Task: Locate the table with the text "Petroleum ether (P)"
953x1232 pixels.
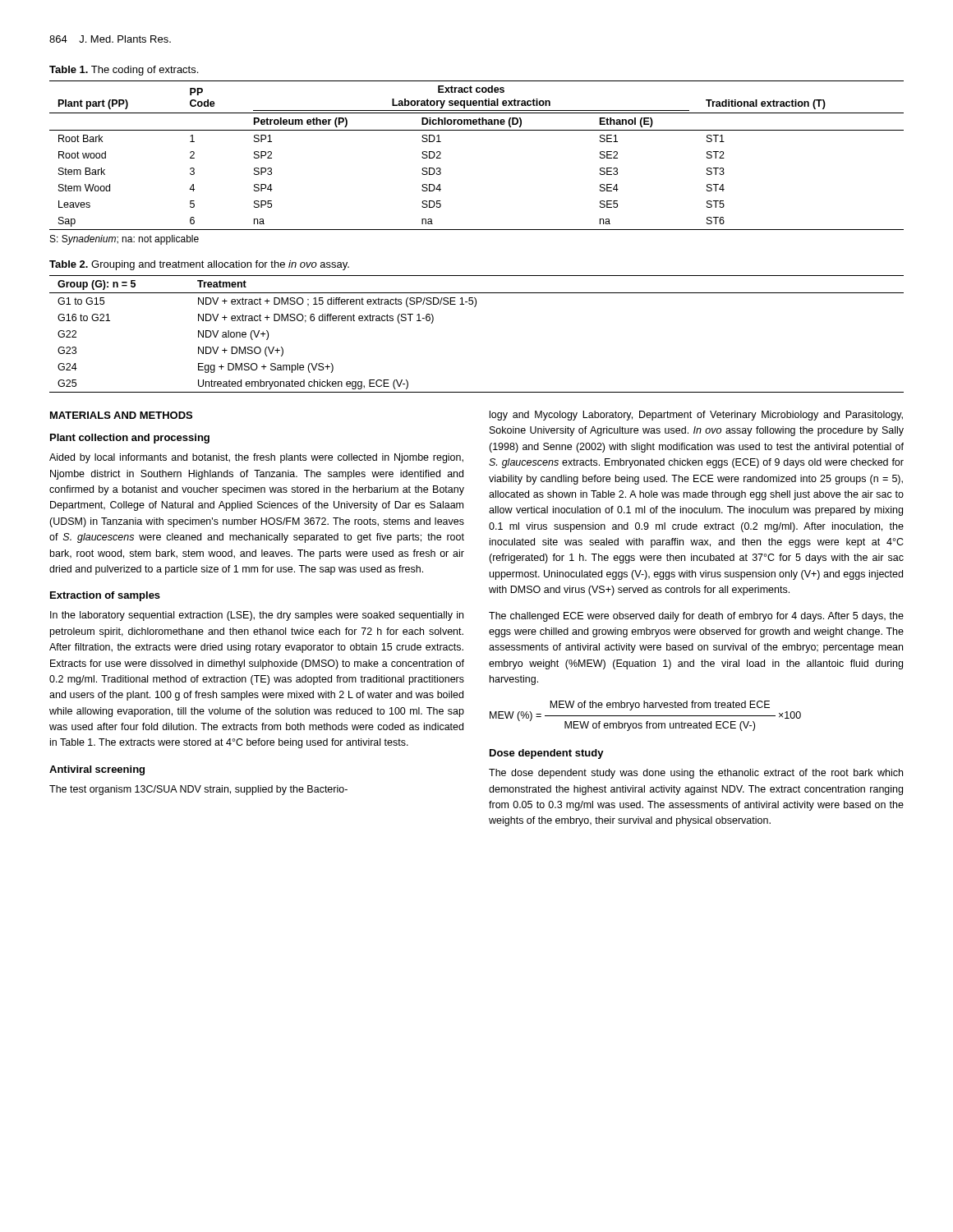Action: pyautogui.click(x=476, y=155)
